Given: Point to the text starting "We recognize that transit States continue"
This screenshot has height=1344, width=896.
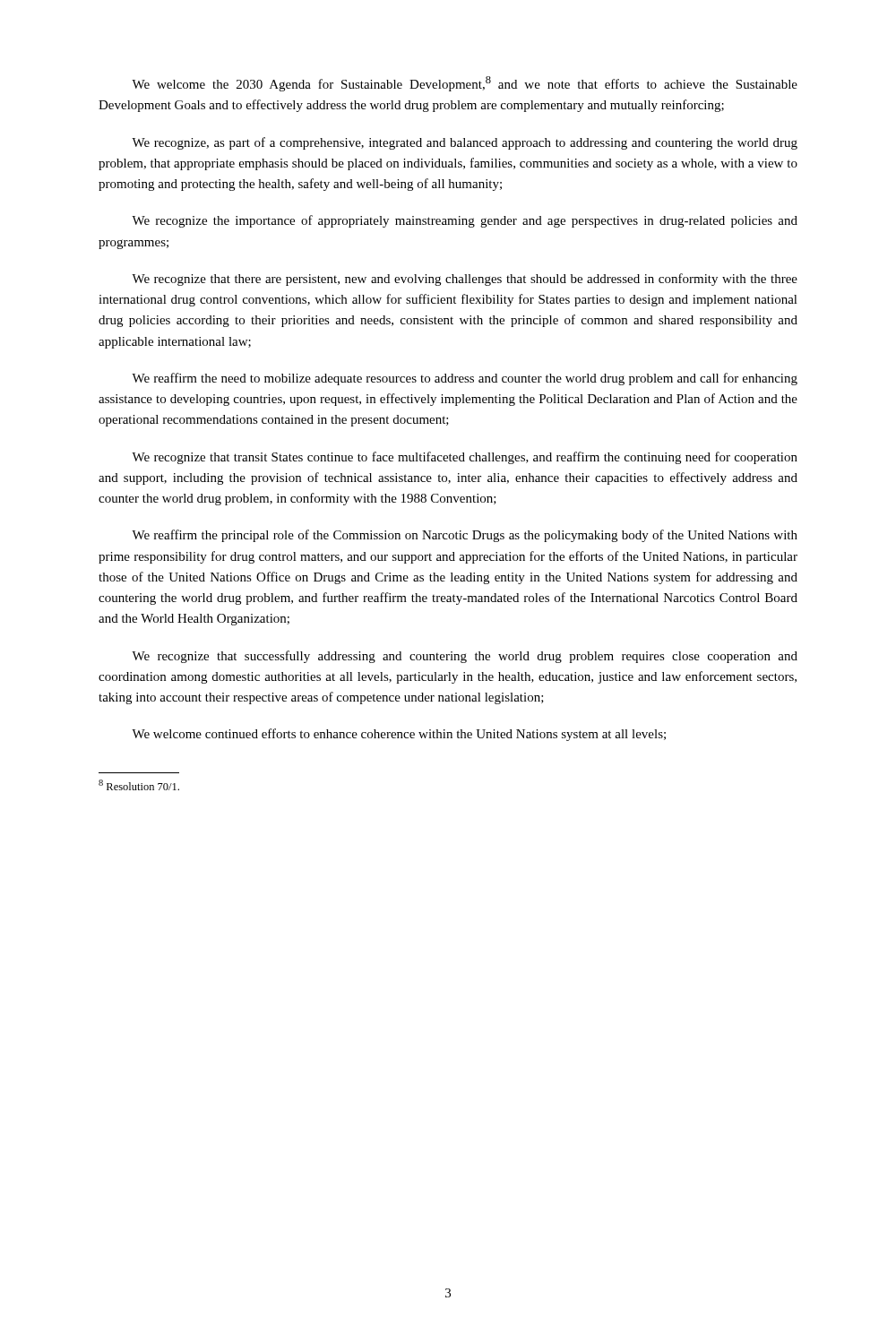Looking at the screenshot, I should pyautogui.click(x=448, y=477).
